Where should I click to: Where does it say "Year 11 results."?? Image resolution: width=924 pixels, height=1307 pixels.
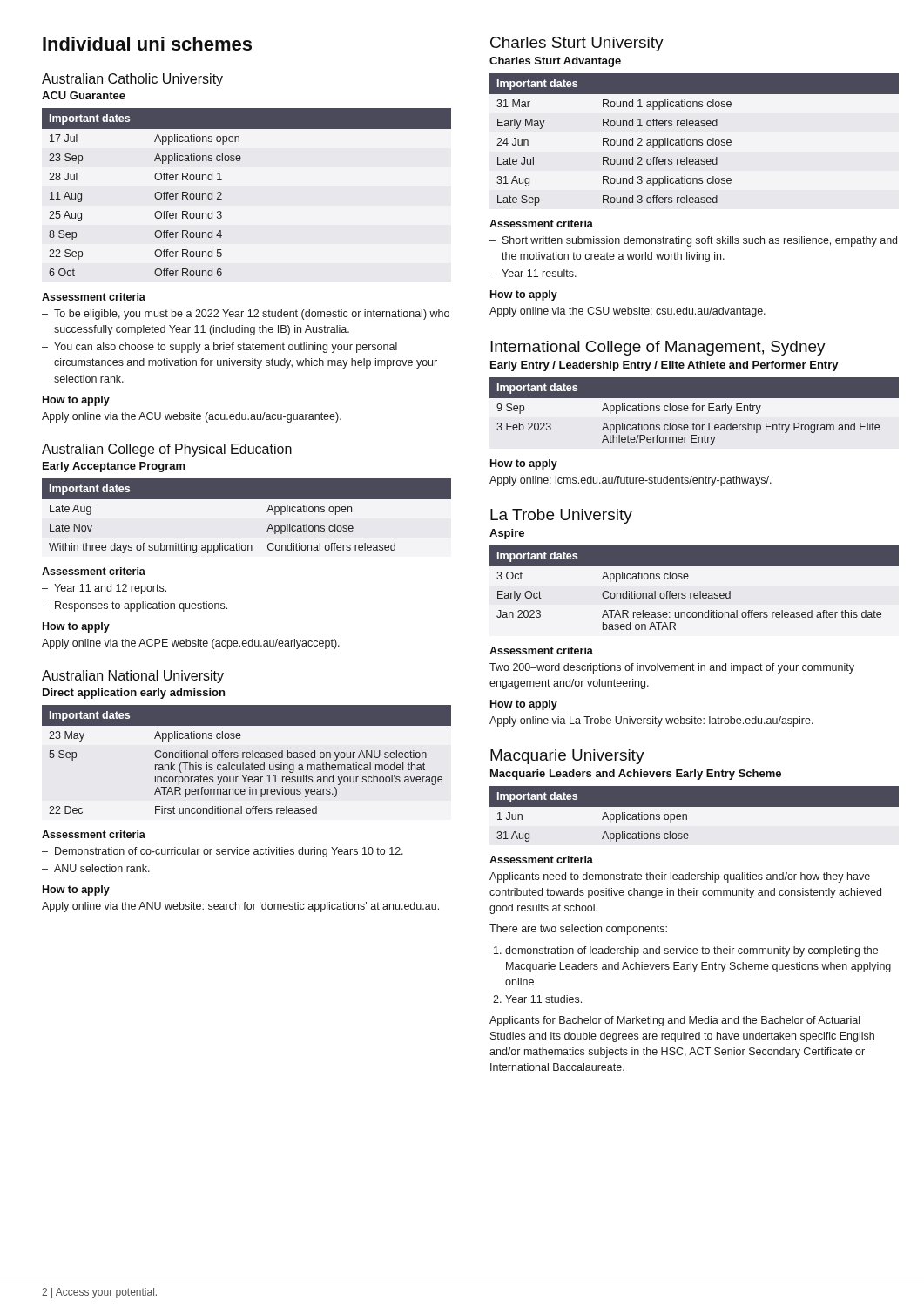539,274
